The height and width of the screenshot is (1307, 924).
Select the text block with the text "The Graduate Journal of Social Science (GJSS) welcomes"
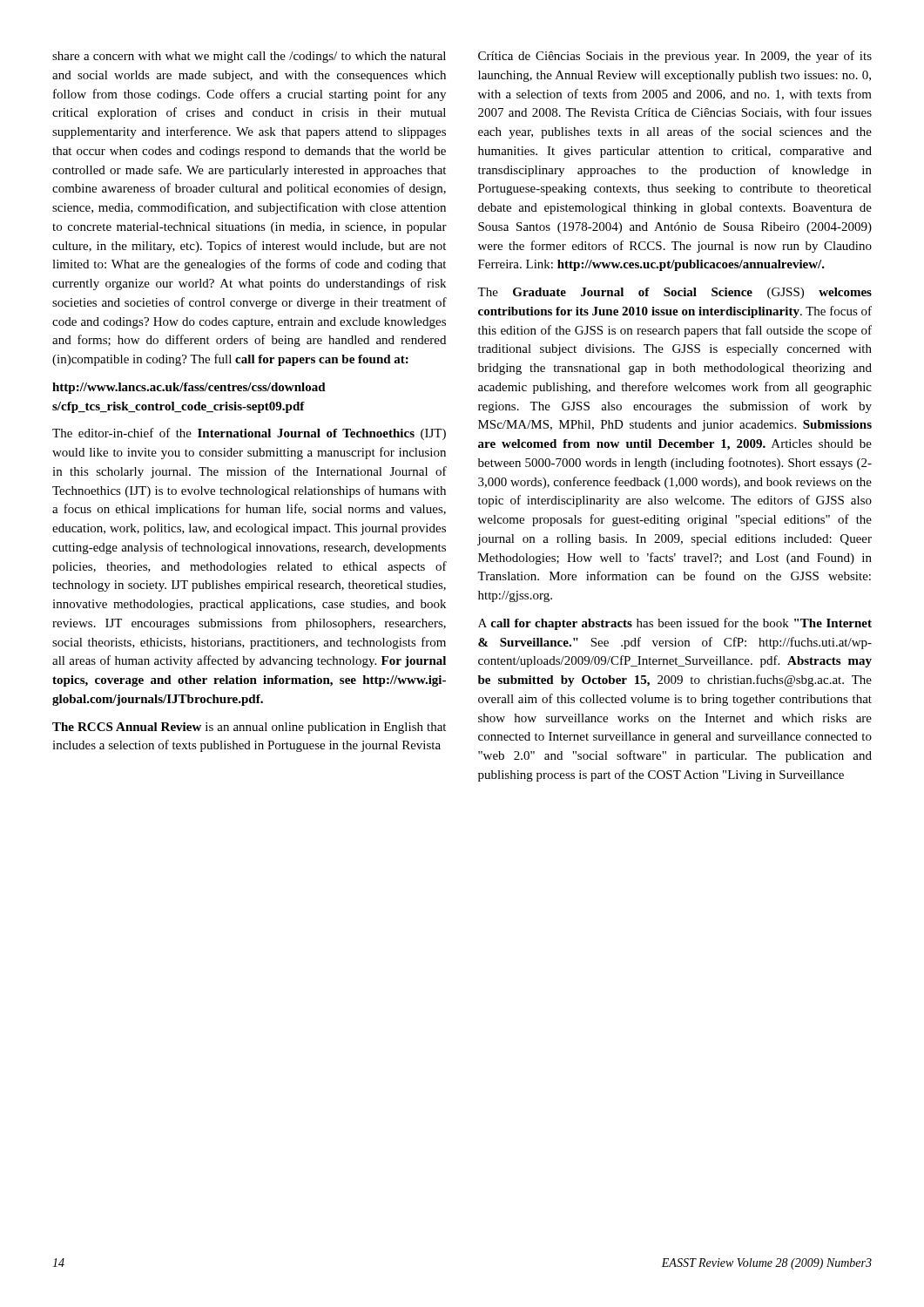tap(675, 444)
